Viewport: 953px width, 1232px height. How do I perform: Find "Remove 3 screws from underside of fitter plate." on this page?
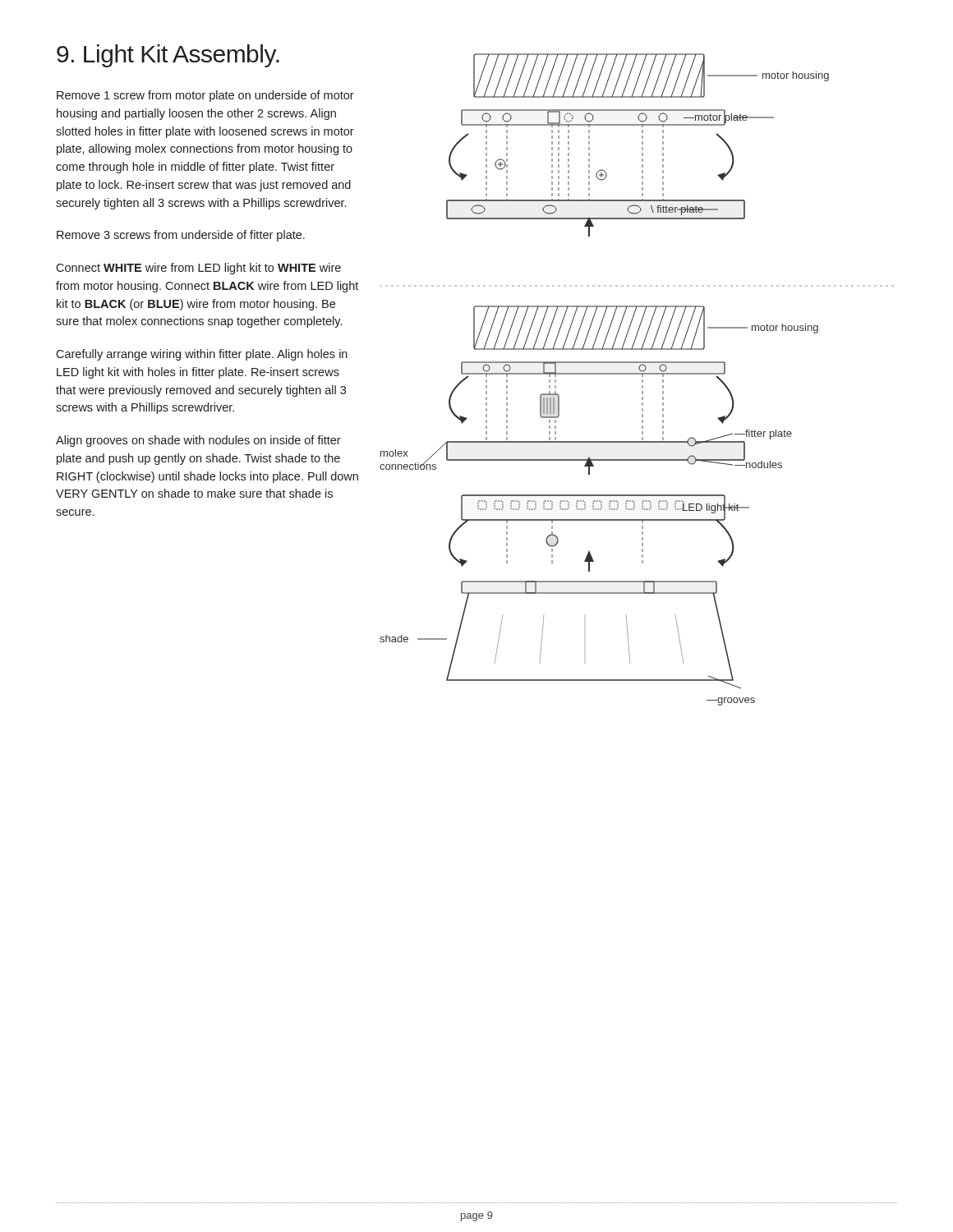[x=181, y=235]
